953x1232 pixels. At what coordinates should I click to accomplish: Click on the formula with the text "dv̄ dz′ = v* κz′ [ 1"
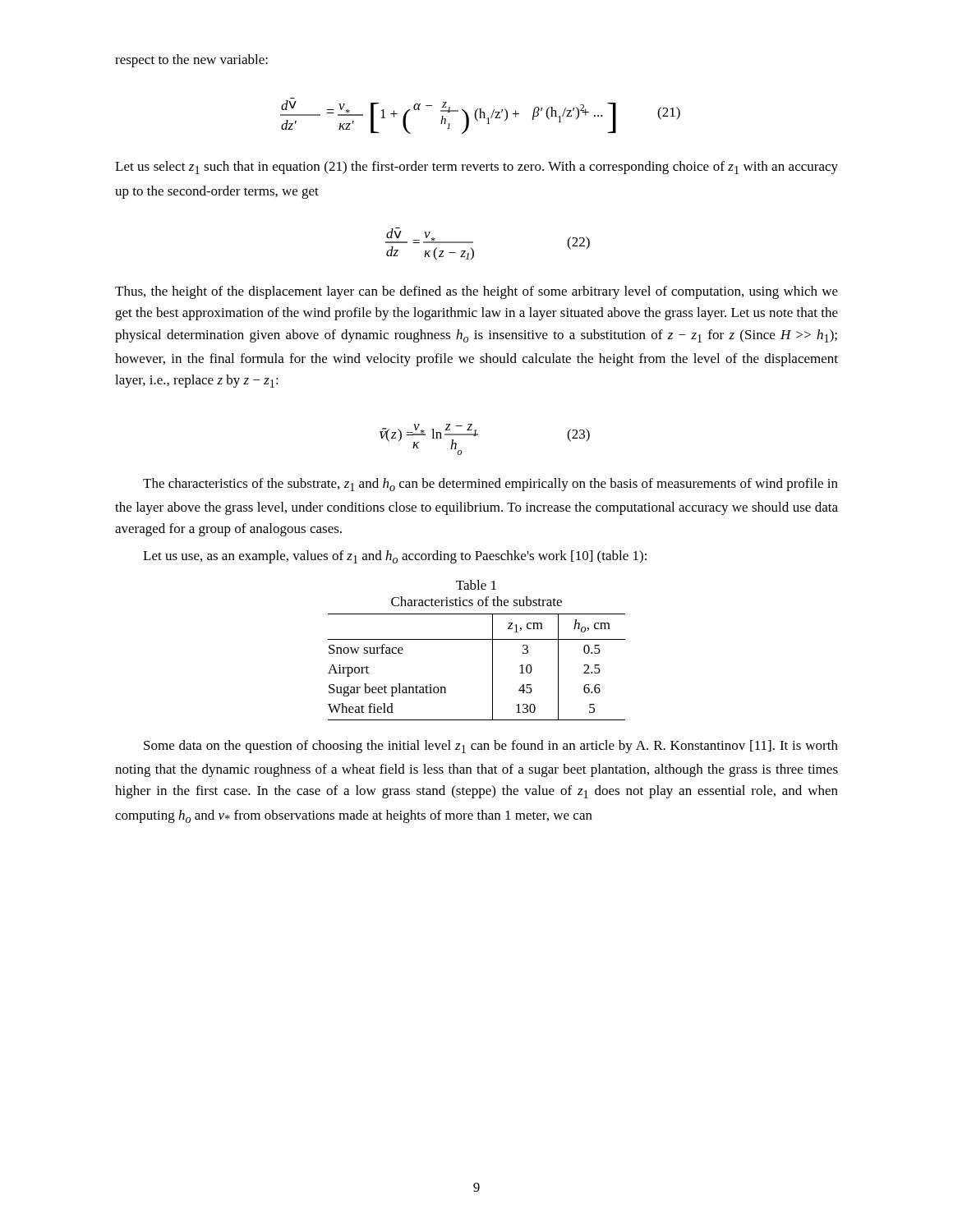point(476,114)
